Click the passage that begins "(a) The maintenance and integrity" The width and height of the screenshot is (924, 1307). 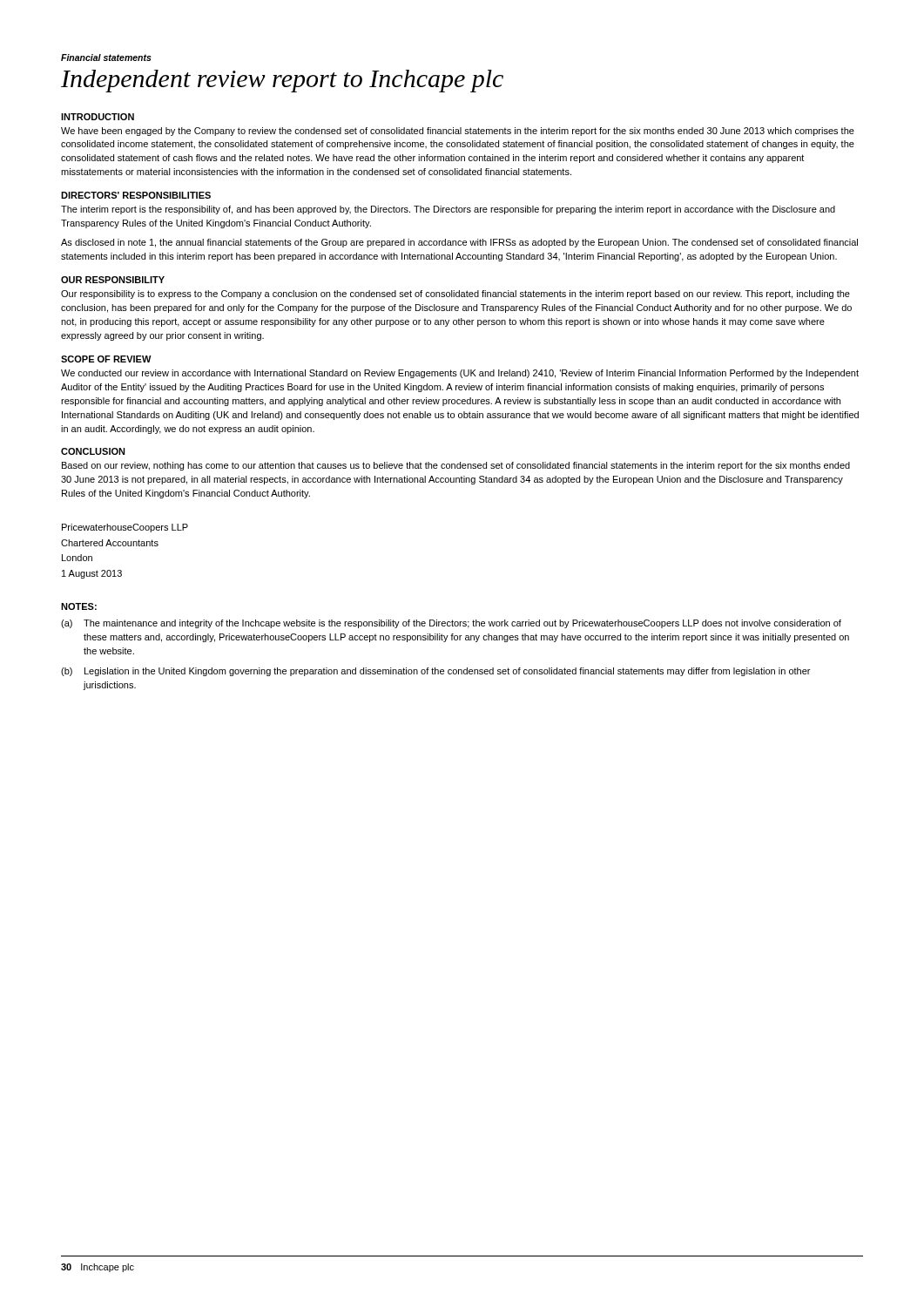[462, 637]
